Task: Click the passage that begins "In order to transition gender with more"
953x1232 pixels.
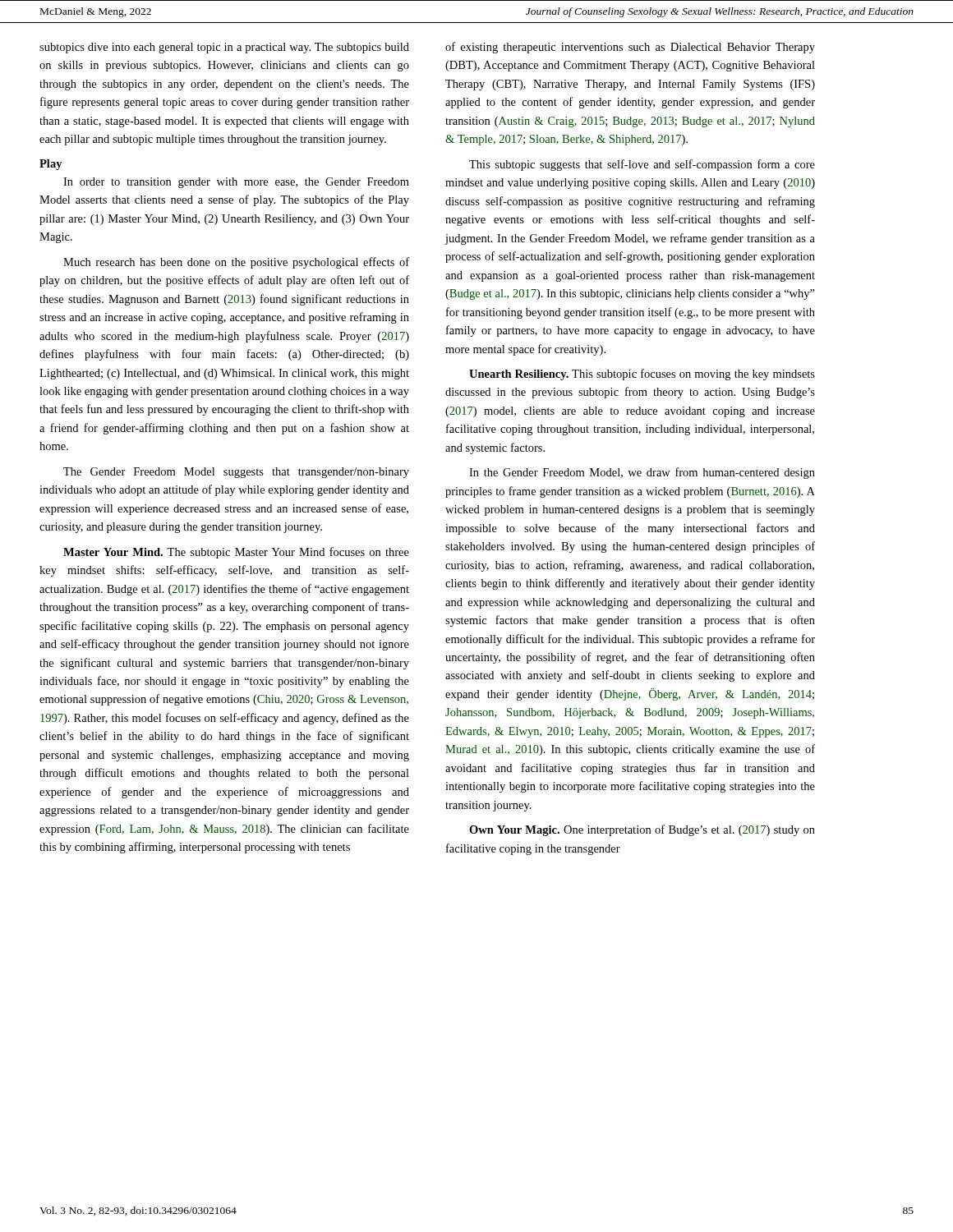Action: (x=224, y=209)
